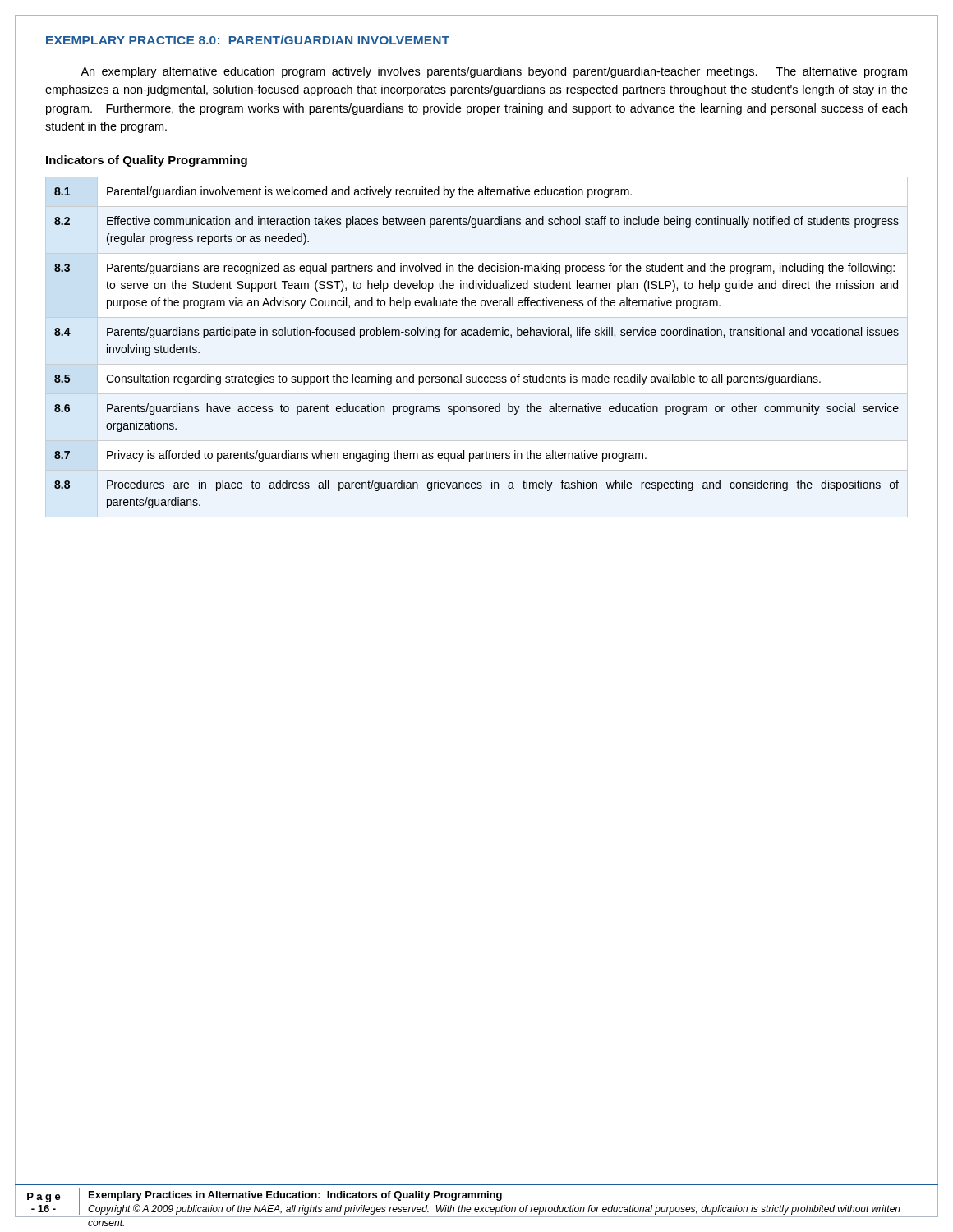Locate the text "Indicators of Quality Programming"
The width and height of the screenshot is (953, 1232).
coord(147,160)
